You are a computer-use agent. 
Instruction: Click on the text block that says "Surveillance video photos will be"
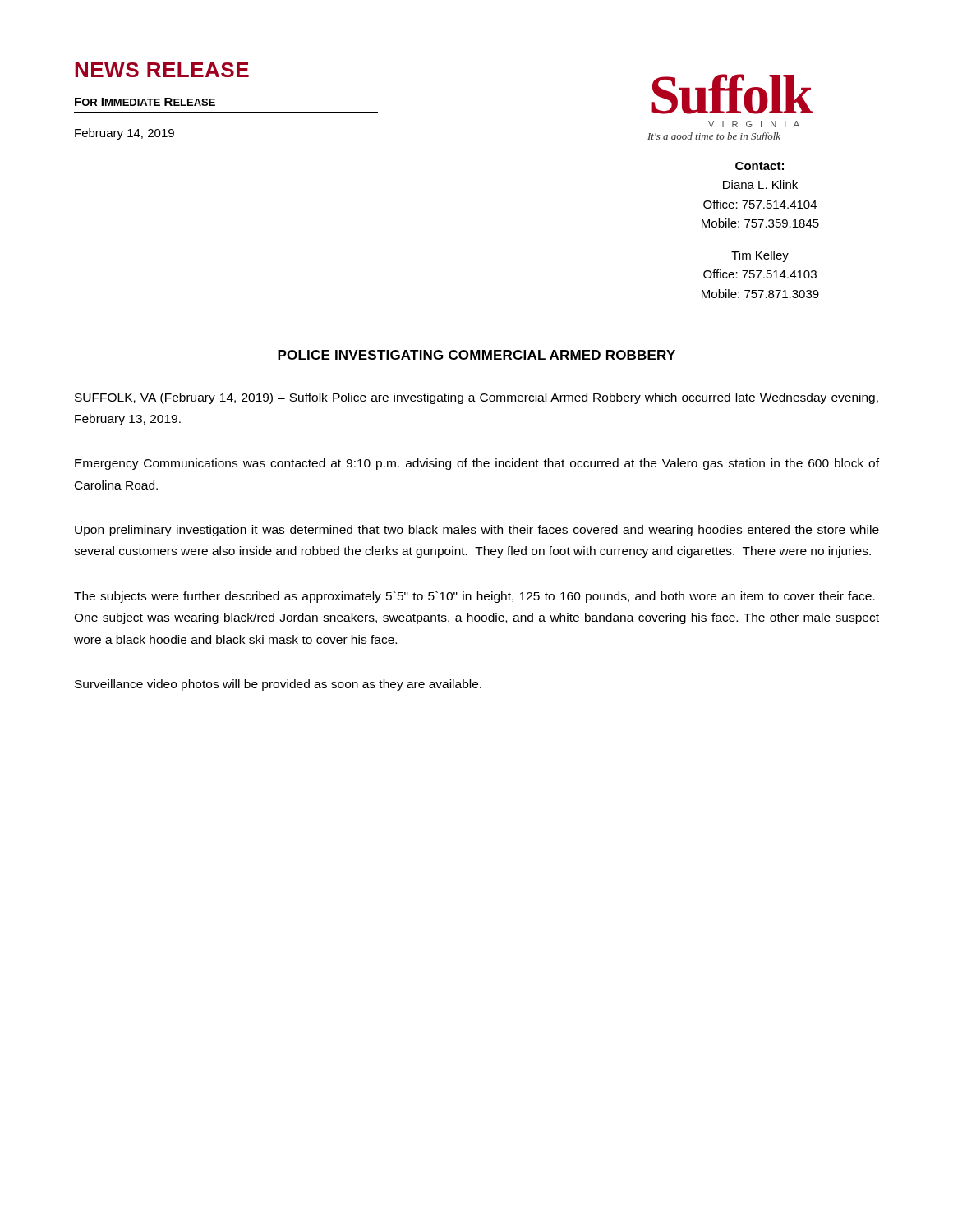(476, 684)
